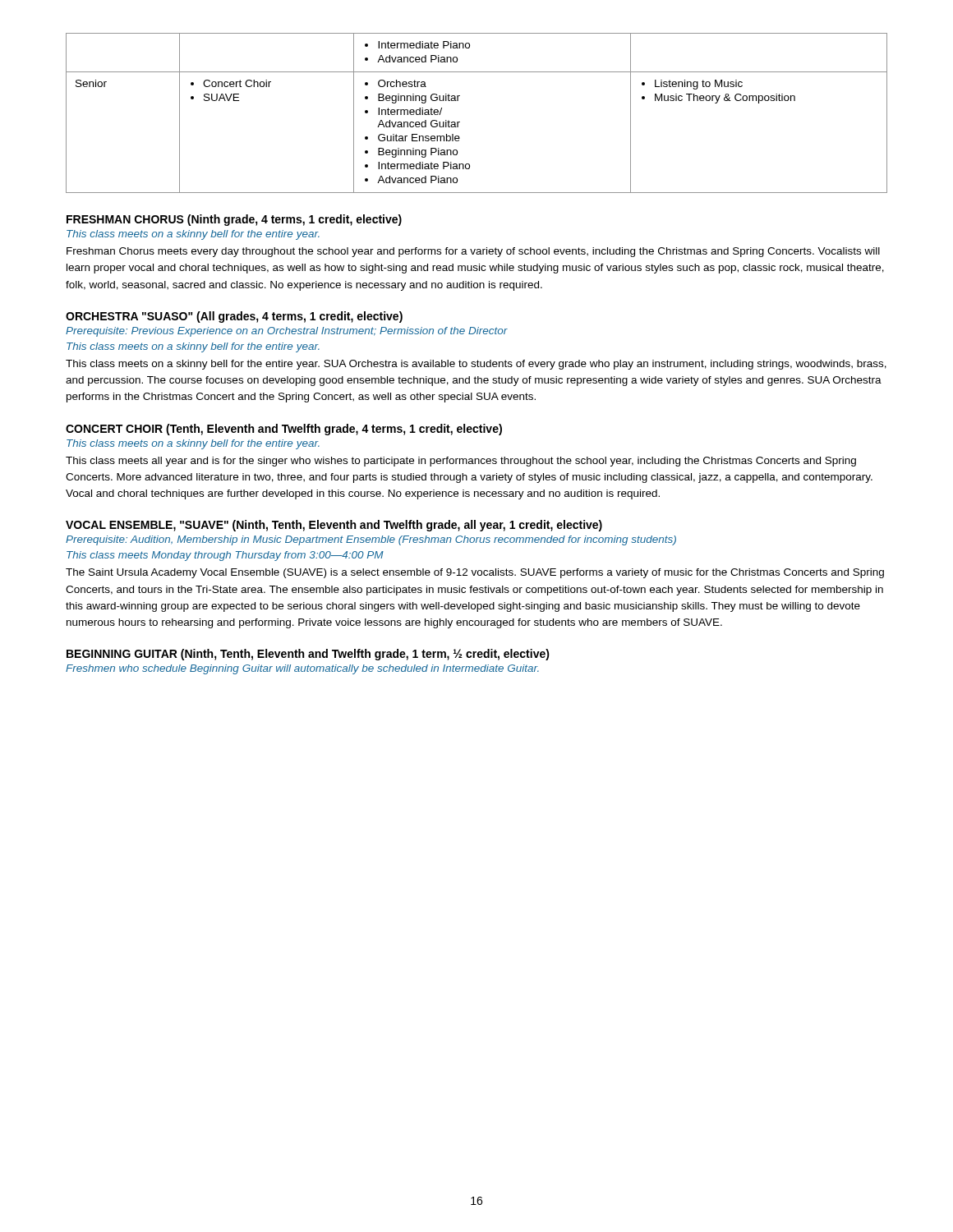The image size is (953, 1232).
Task: Point to the block beginning "Freshmen who schedule Beginning Guitar will"
Action: pos(303,668)
